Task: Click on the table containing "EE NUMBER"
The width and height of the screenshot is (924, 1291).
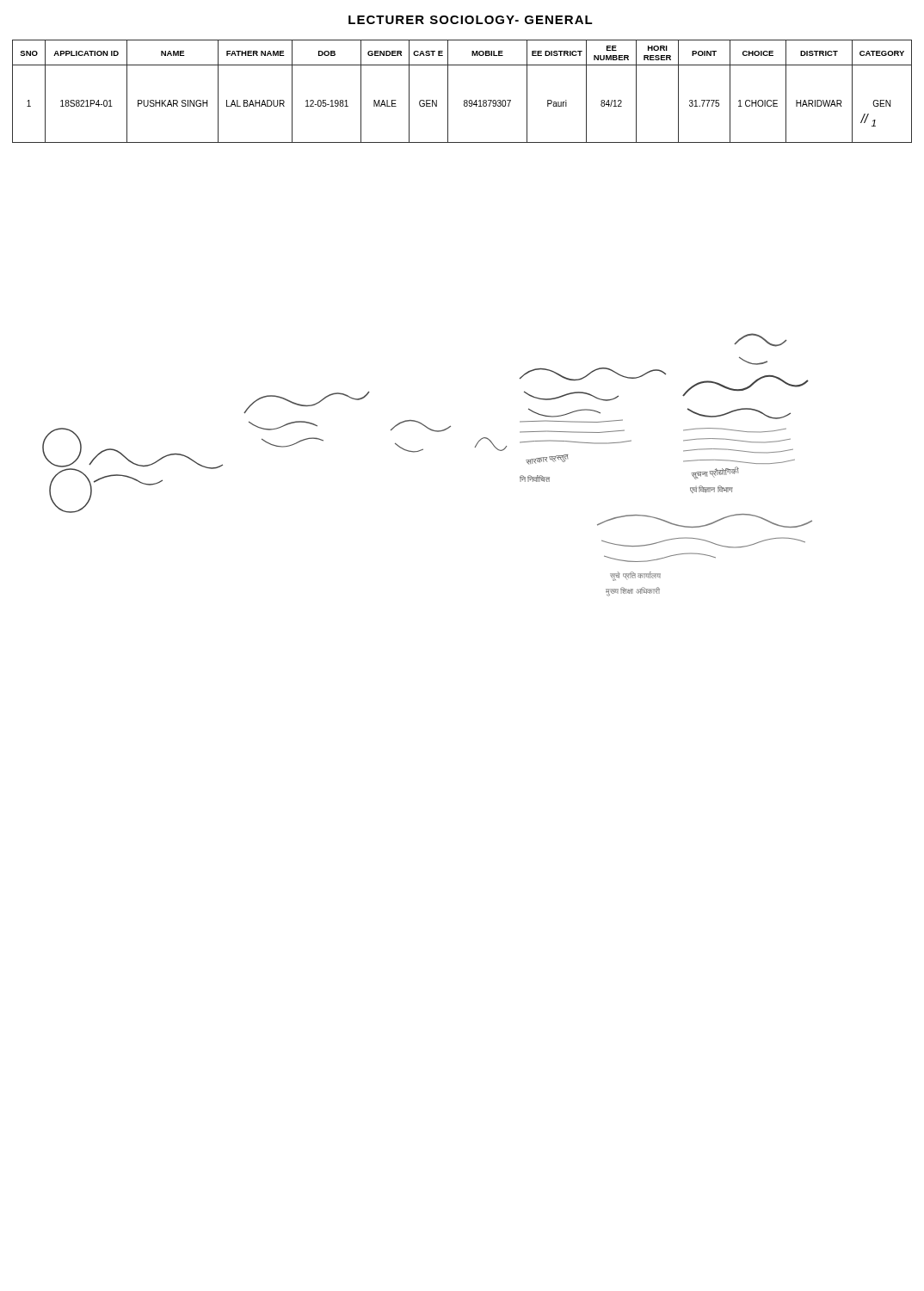Action: pos(462,91)
